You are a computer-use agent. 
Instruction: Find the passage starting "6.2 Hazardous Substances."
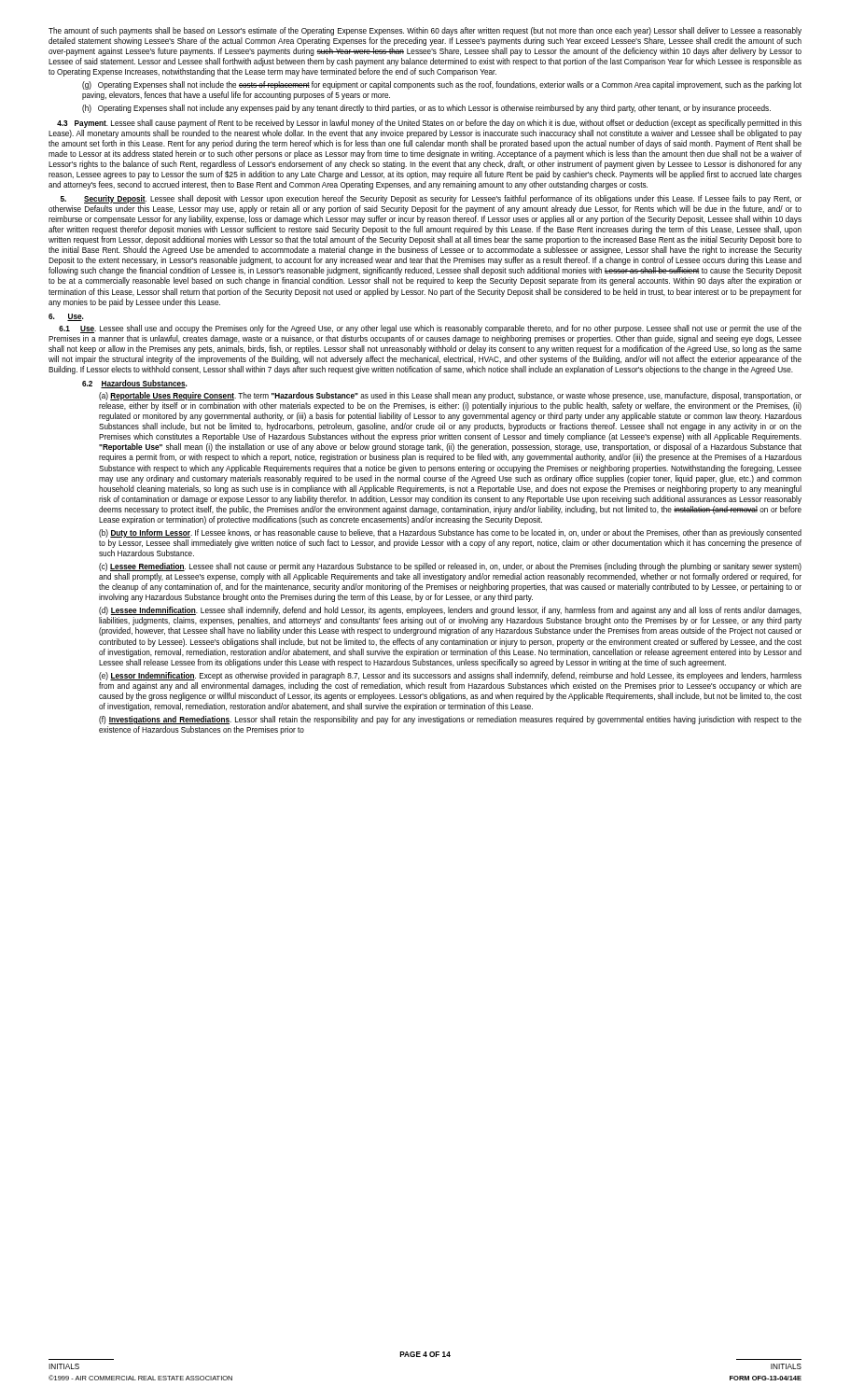pos(135,384)
